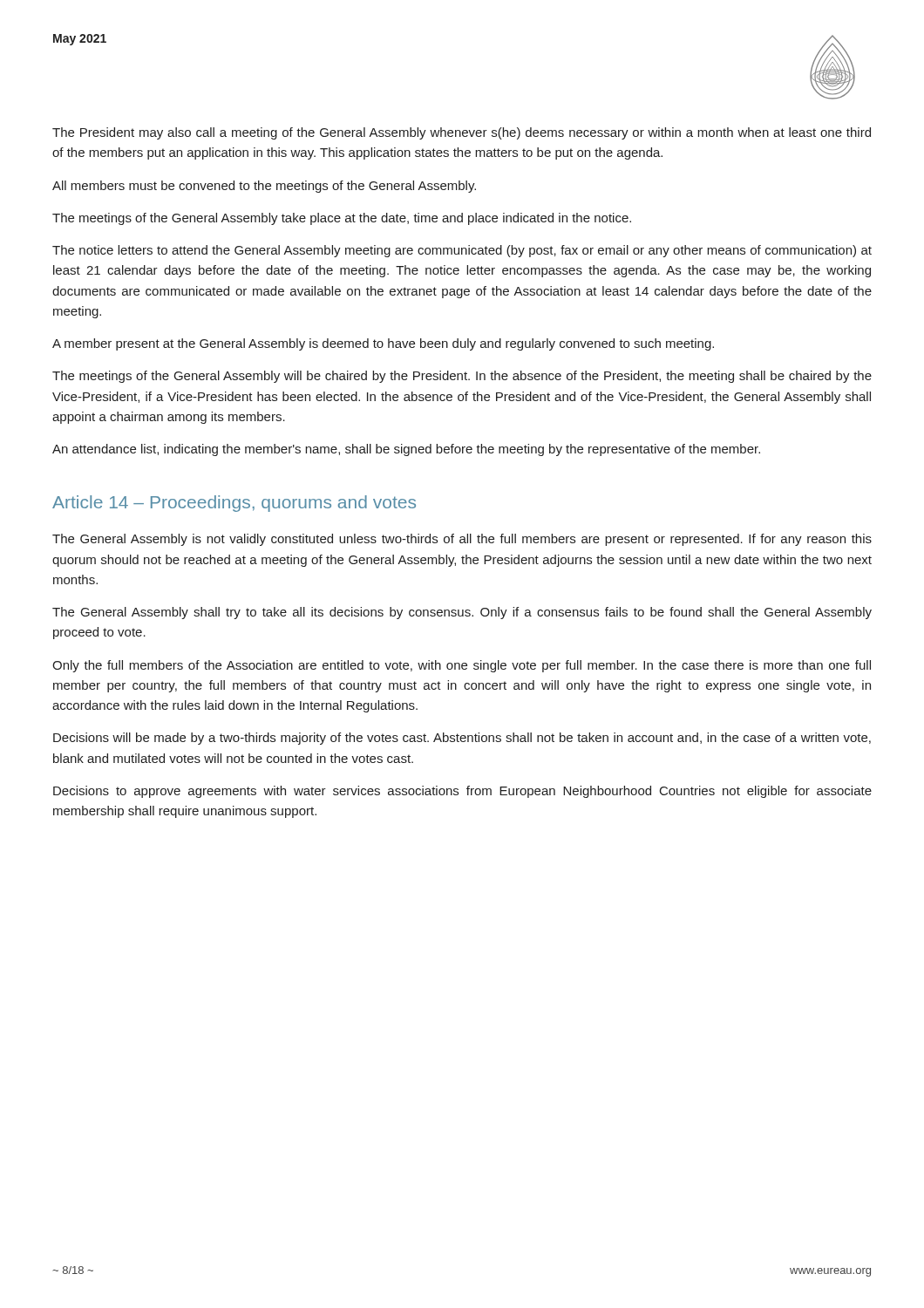Navigate to the element starting "The President may also"

[462, 142]
